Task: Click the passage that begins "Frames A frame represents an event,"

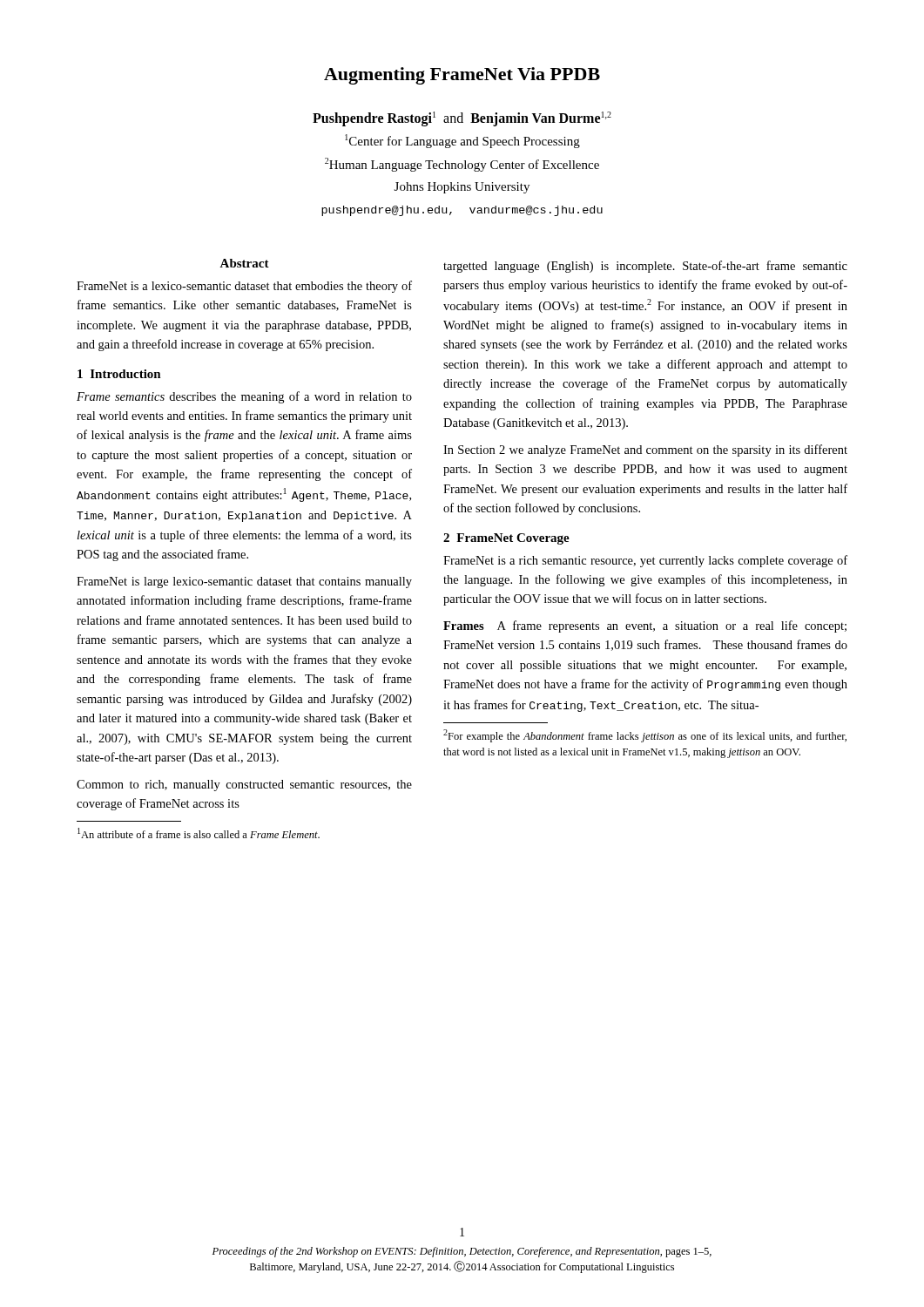Action: [x=645, y=666]
